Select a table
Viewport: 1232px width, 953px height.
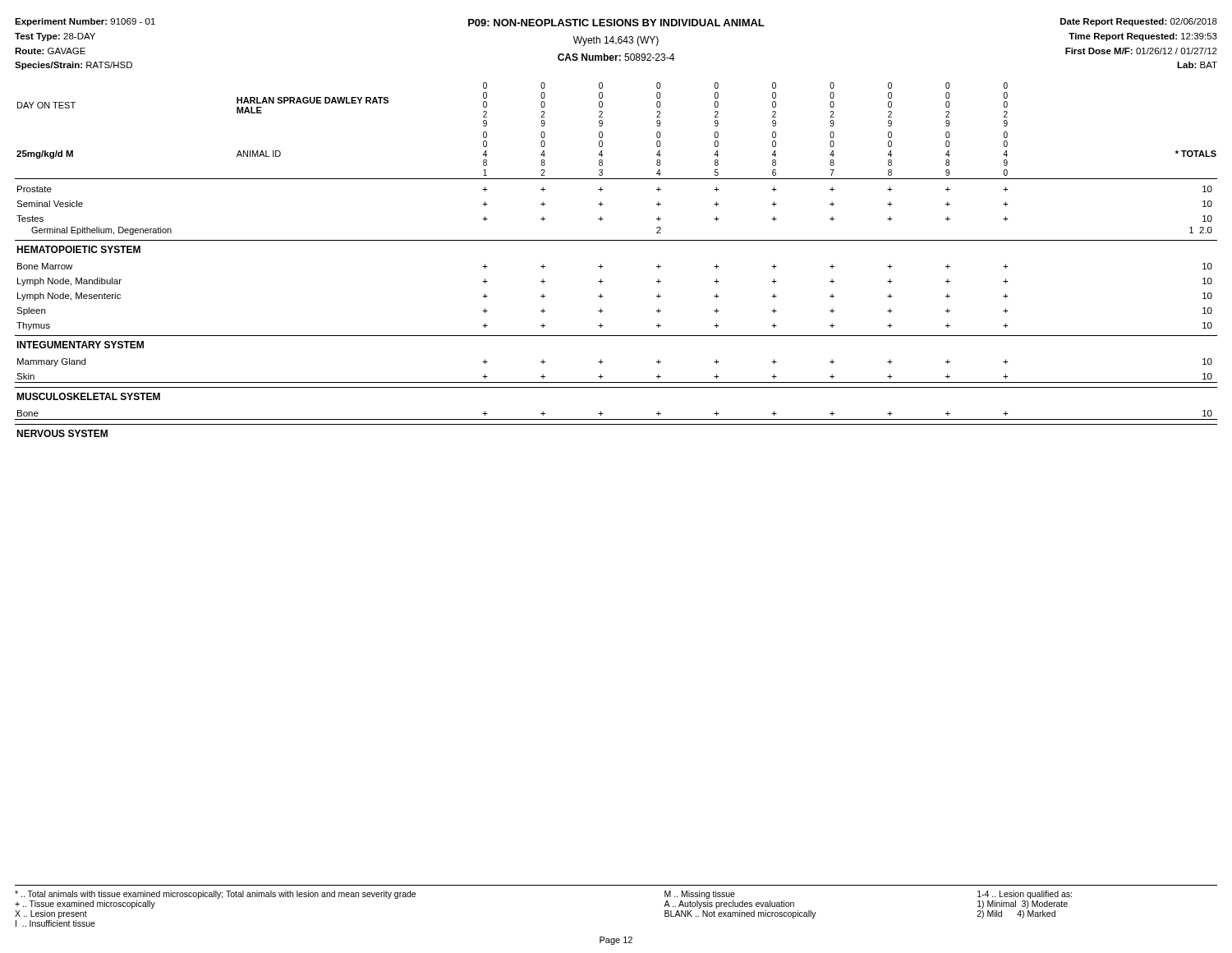[616, 261]
